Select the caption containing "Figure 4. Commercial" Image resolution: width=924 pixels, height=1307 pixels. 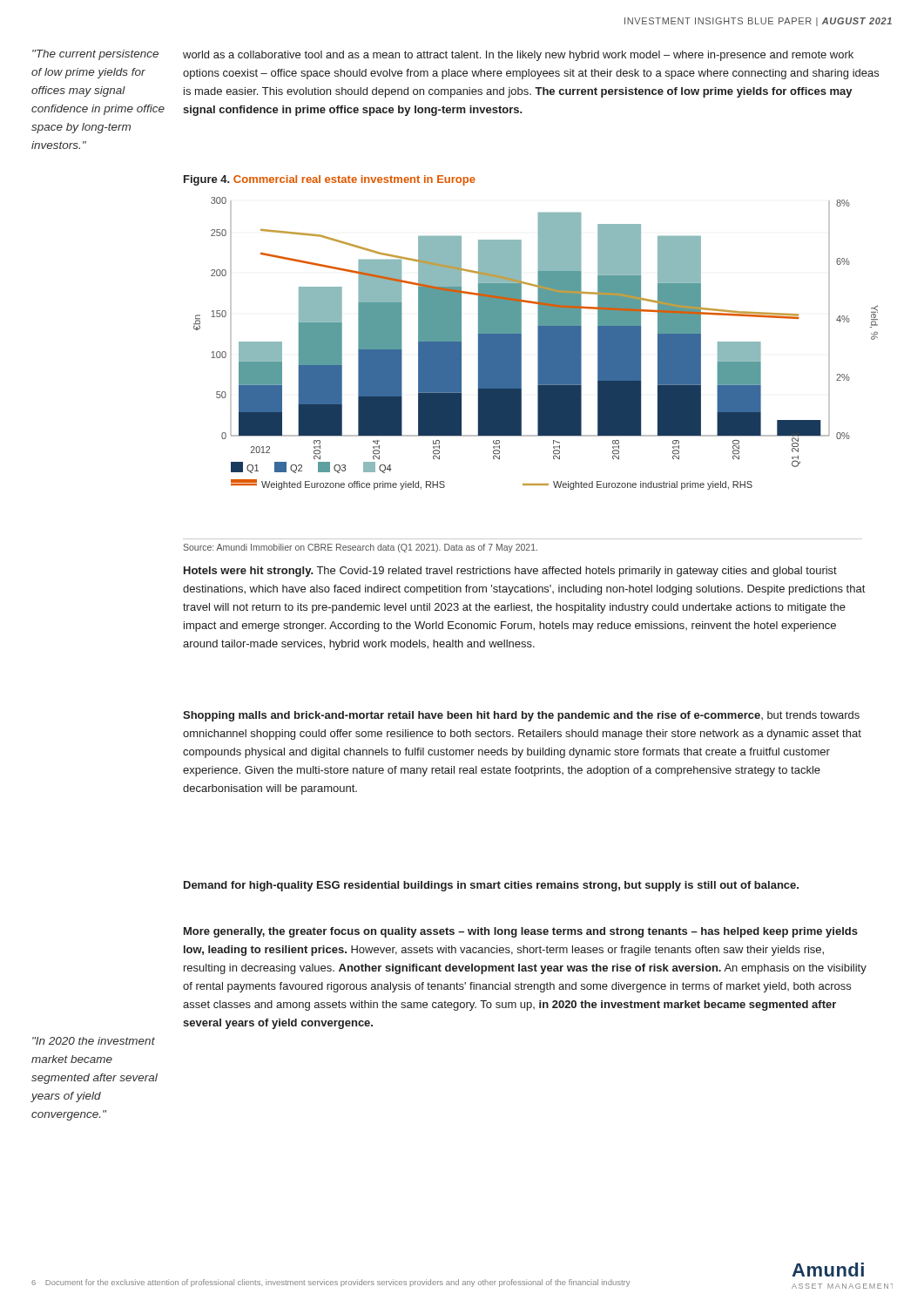pos(329,179)
